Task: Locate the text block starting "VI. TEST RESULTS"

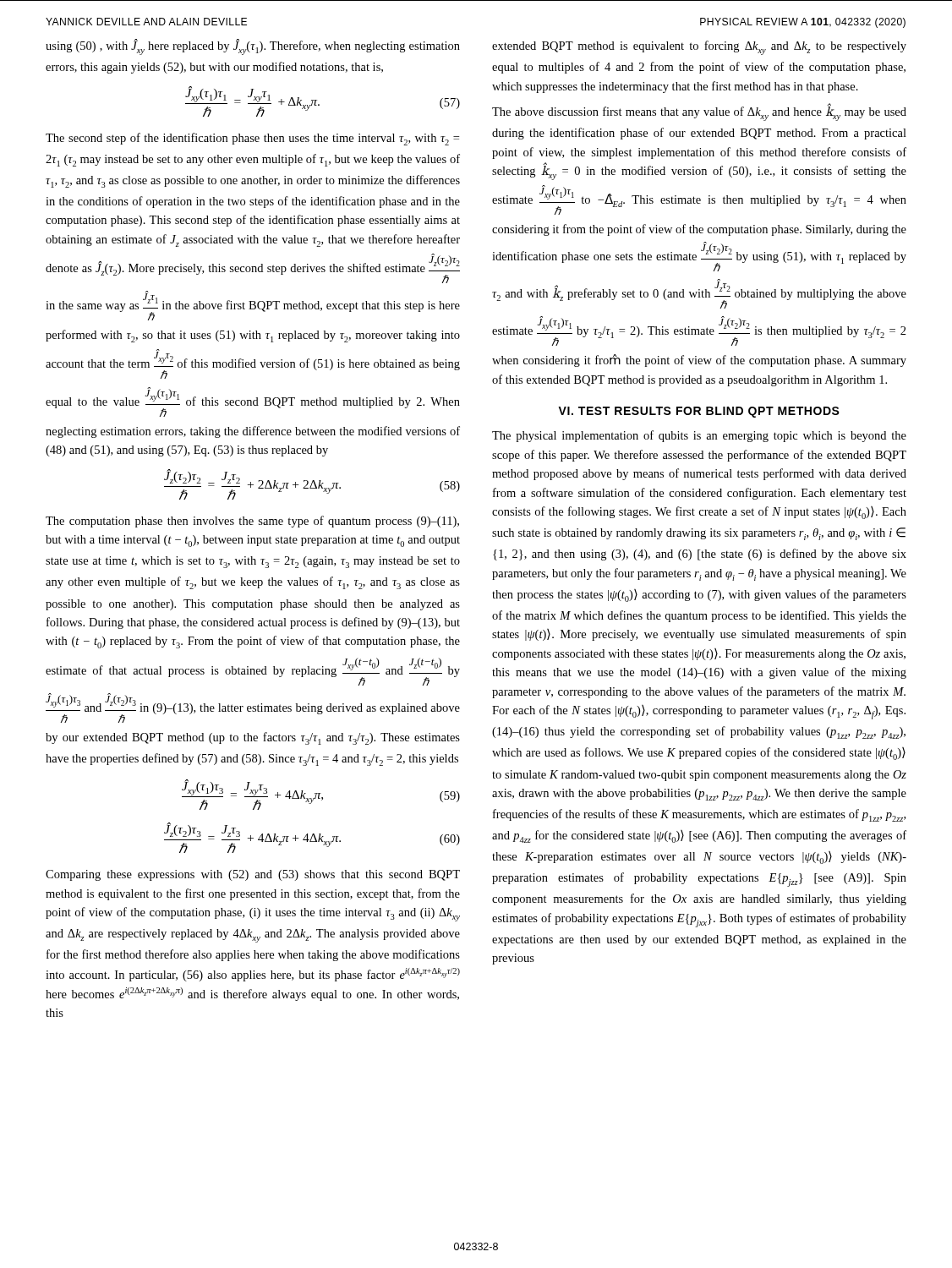Action: [x=699, y=411]
